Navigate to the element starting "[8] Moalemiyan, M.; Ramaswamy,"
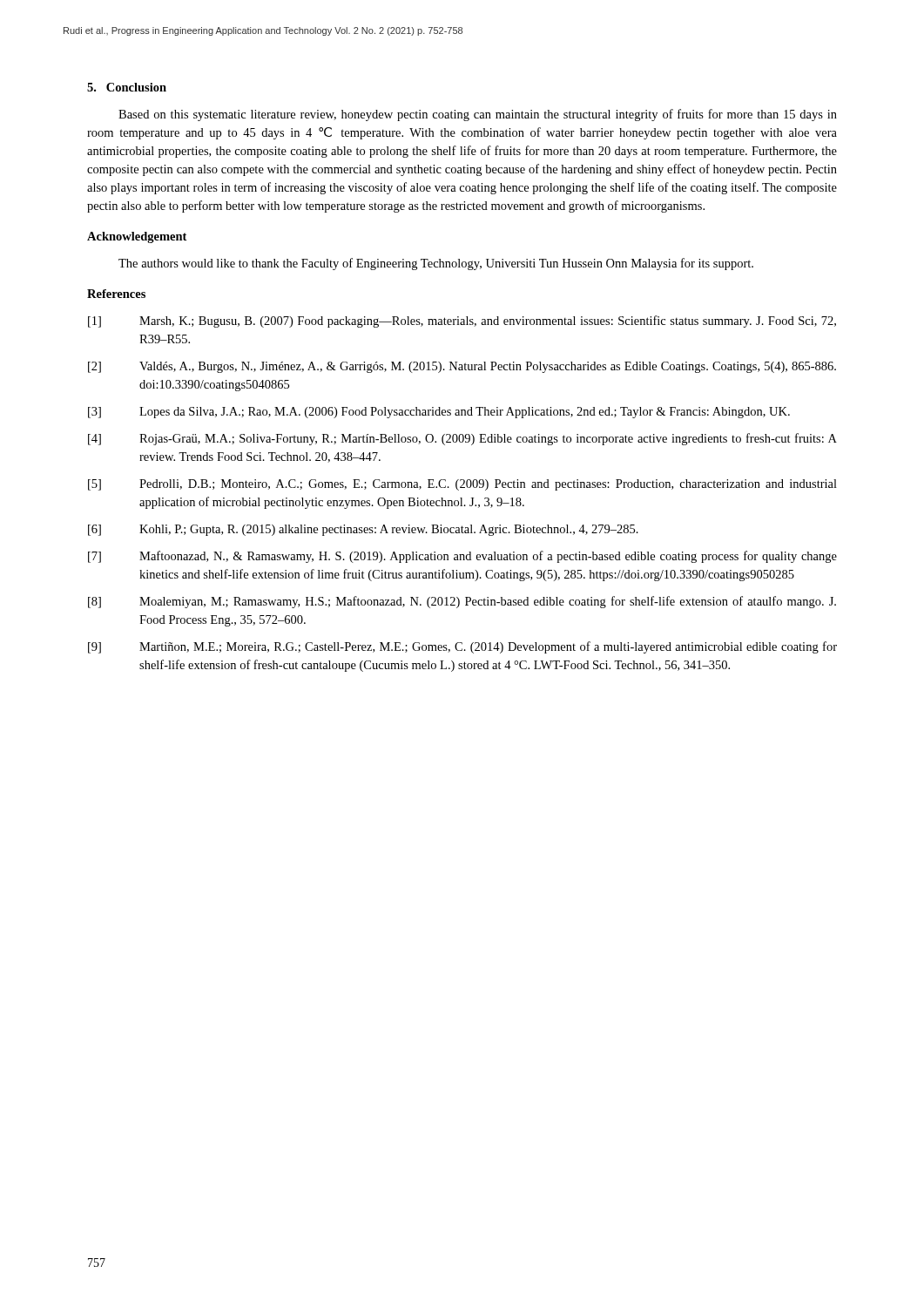This screenshot has width=924, height=1307. pos(462,611)
